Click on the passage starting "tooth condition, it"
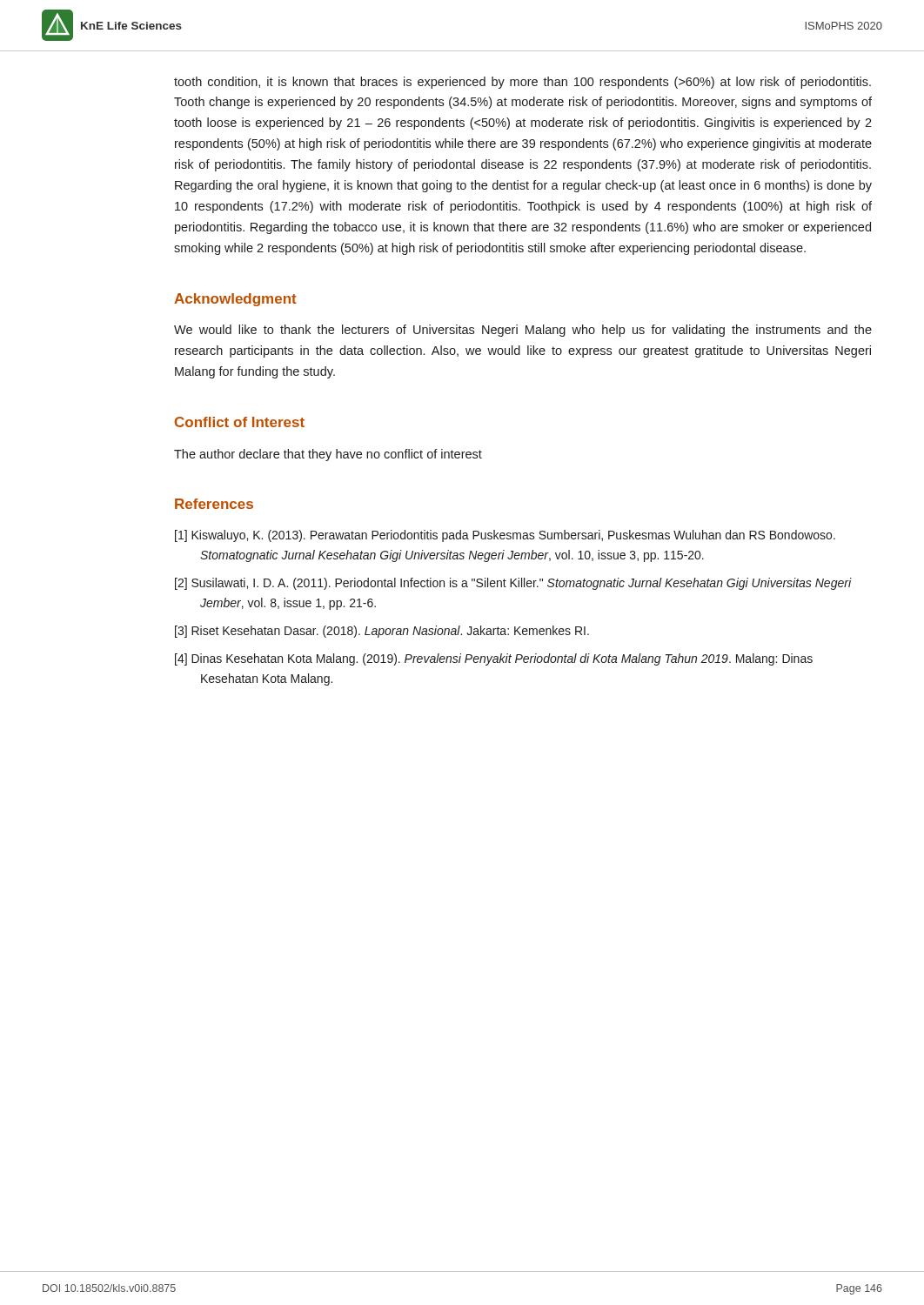 523,165
